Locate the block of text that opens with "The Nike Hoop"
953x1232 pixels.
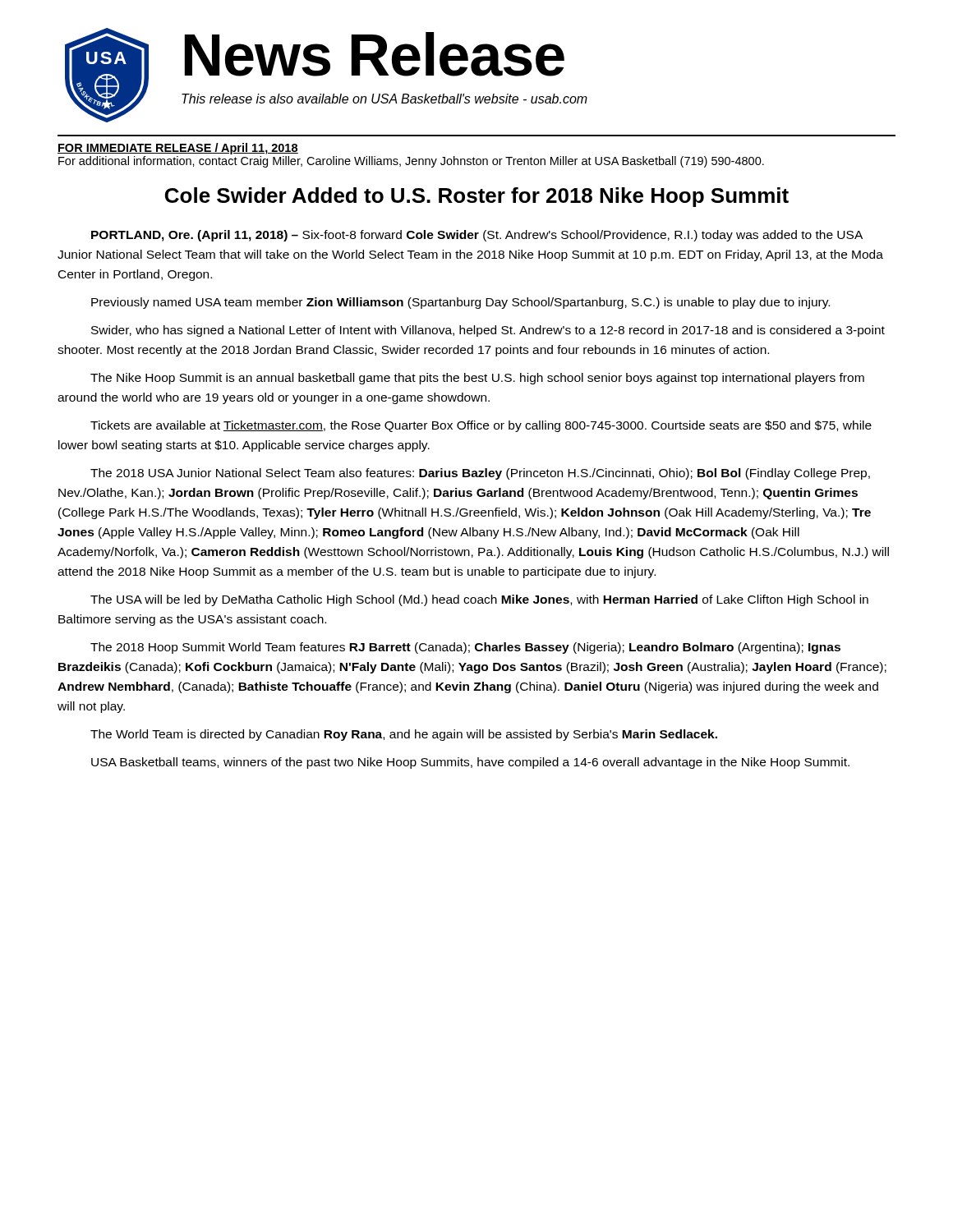[461, 387]
